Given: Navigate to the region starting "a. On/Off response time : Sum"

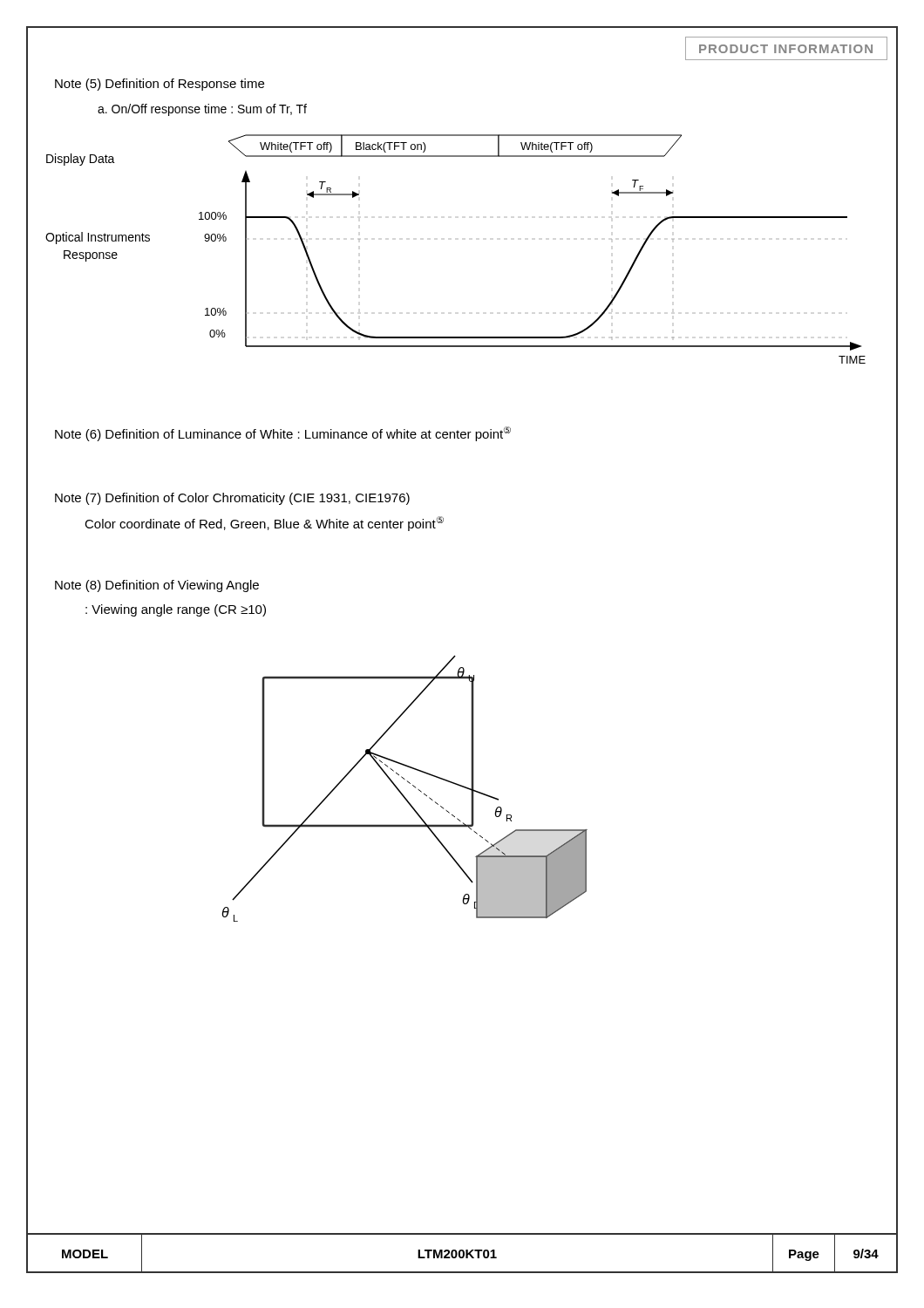Looking at the screenshot, I should coord(202,109).
